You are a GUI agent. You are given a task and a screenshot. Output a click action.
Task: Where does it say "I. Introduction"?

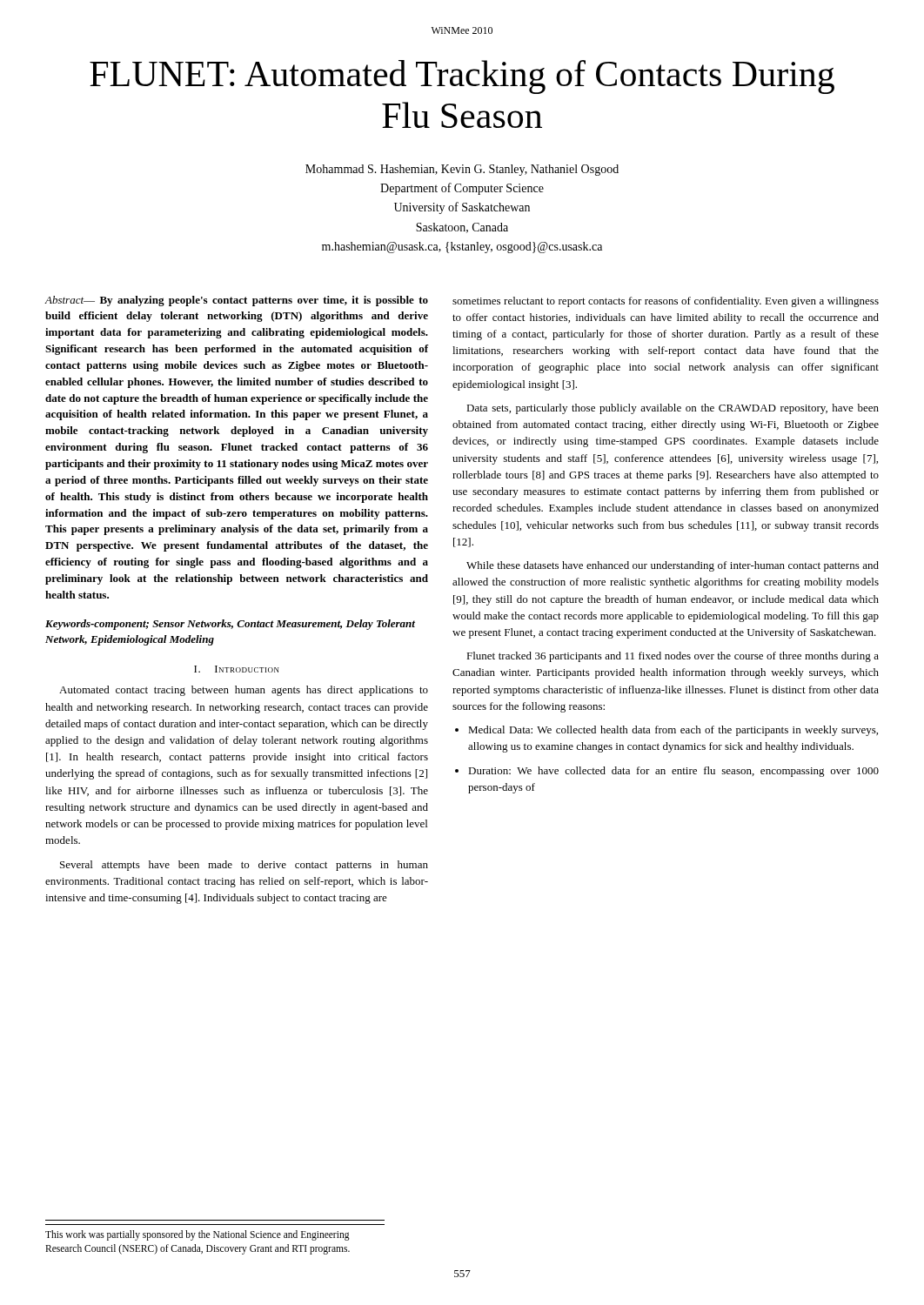coord(237,669)
